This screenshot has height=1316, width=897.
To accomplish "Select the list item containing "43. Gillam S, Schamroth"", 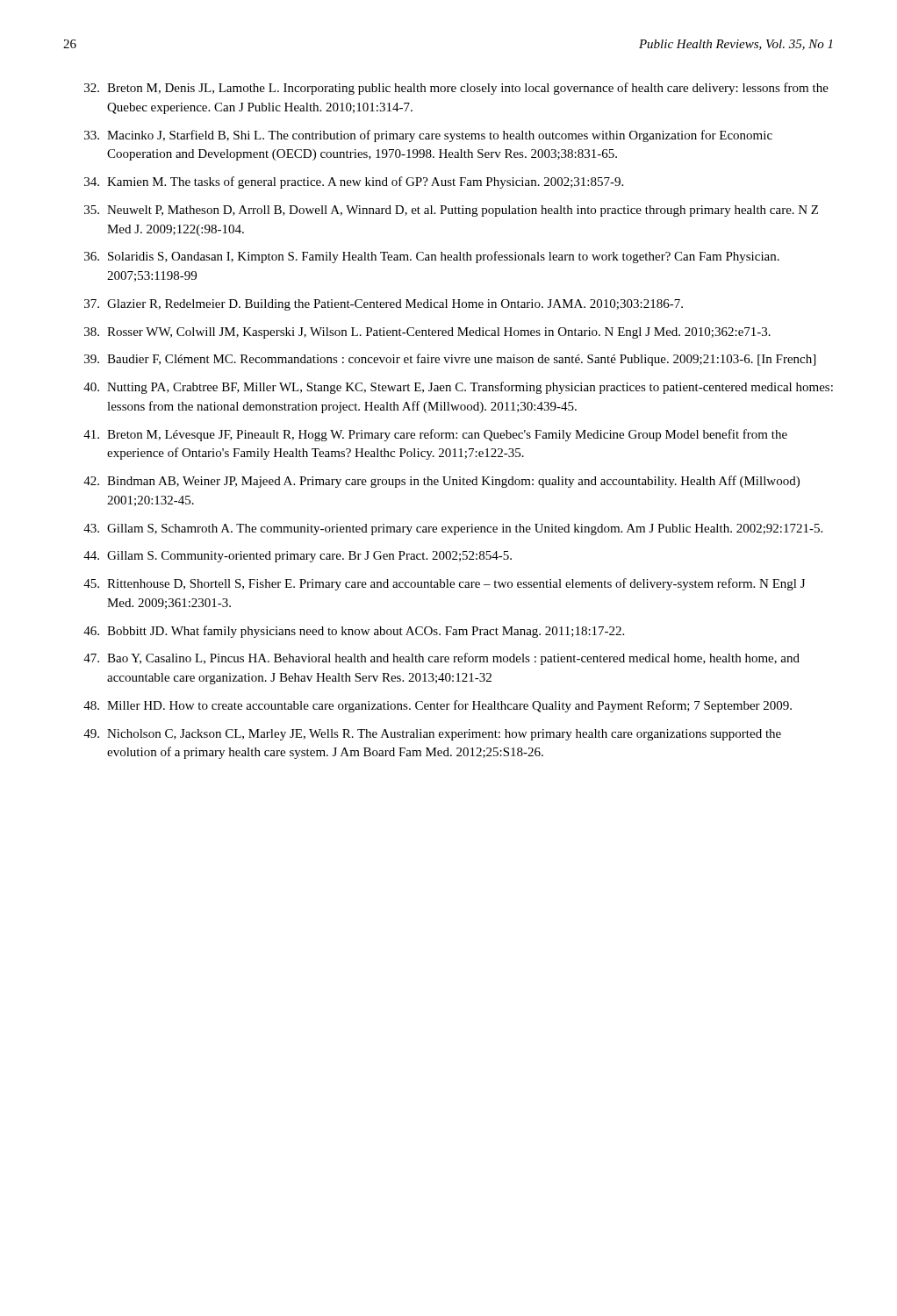I will [448, 528].
